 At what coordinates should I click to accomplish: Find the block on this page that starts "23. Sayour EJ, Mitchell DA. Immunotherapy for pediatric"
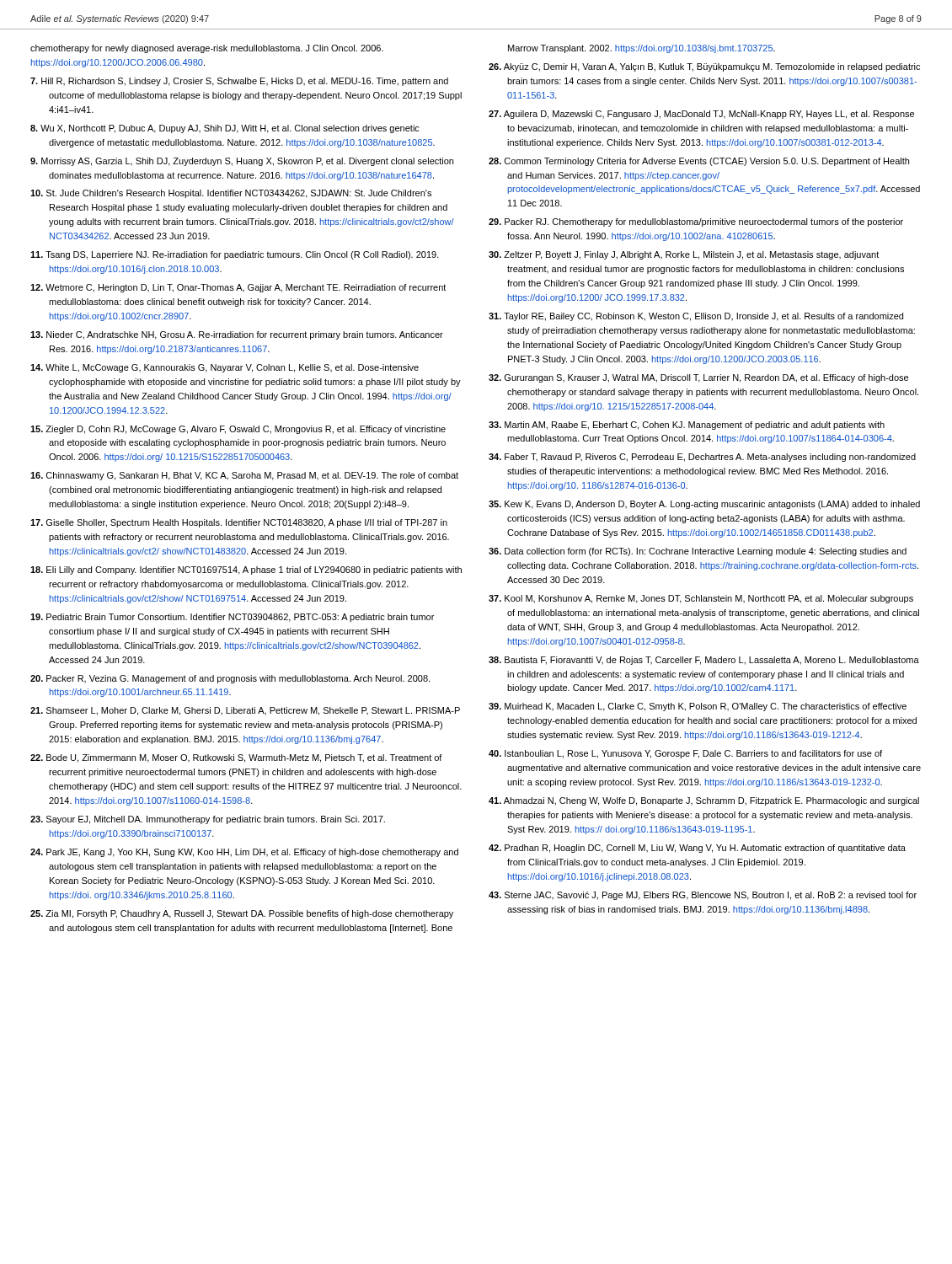pyautogui.click(x=208, y=826)
